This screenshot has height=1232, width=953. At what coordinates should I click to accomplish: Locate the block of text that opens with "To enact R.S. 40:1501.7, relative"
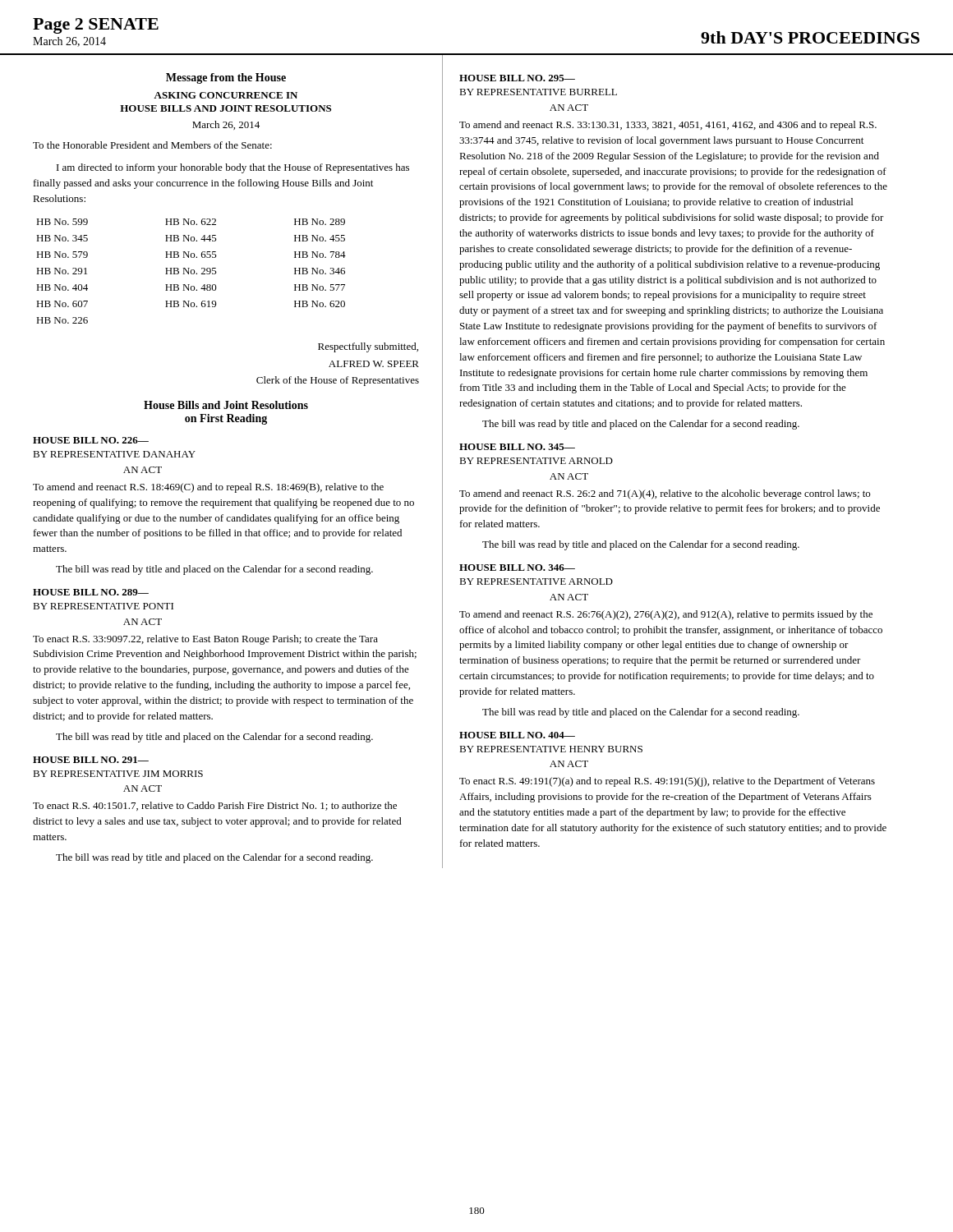pos(217,821)
